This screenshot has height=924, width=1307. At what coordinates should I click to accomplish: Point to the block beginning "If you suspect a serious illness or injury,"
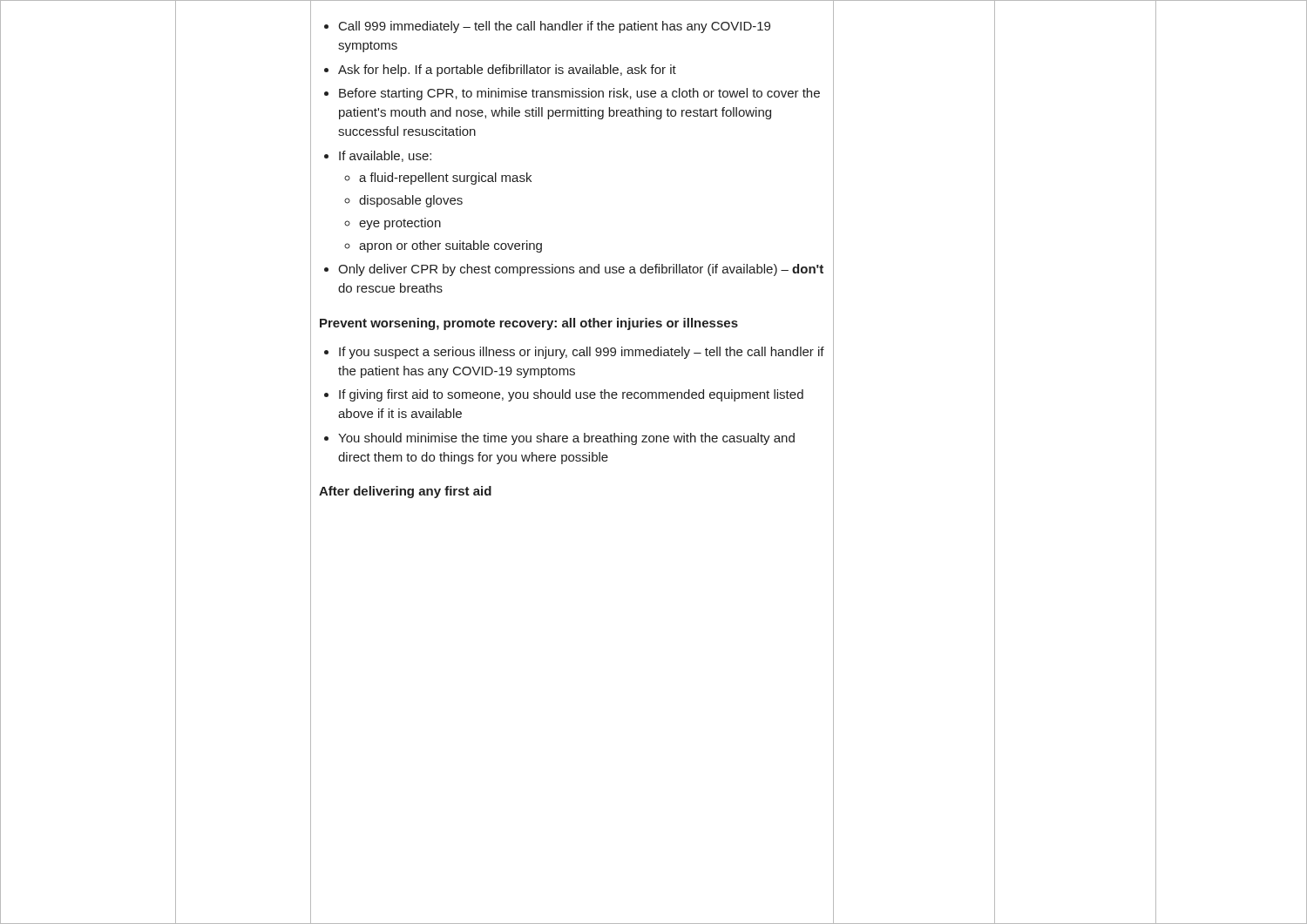tap(581, 361)
